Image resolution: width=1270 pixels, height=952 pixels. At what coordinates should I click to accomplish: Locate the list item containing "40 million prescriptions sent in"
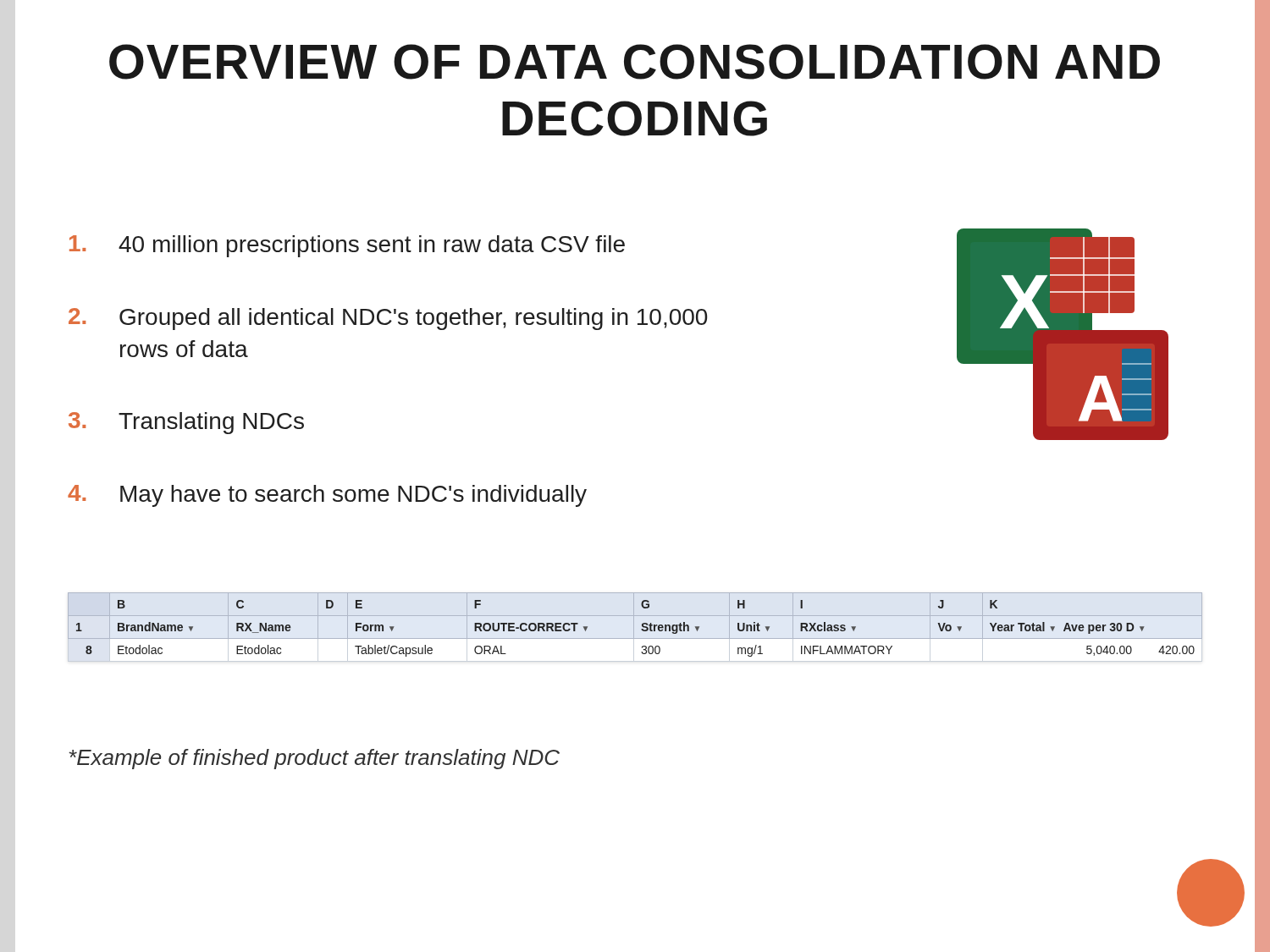pos(347,244)
